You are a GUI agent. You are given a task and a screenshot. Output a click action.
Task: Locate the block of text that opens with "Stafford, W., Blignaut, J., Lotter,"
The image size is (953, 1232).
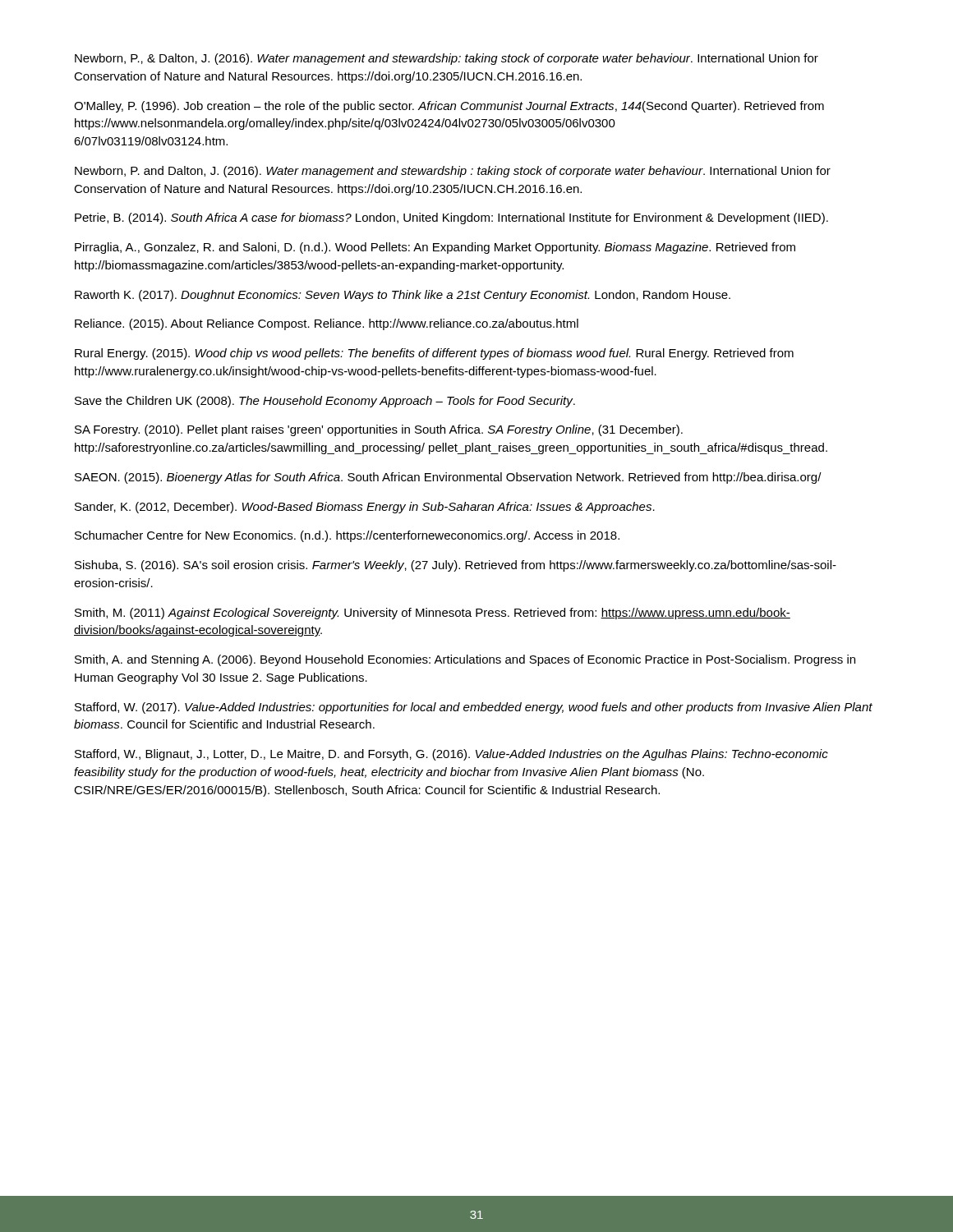pyautogui.click(x=451, y=771)
